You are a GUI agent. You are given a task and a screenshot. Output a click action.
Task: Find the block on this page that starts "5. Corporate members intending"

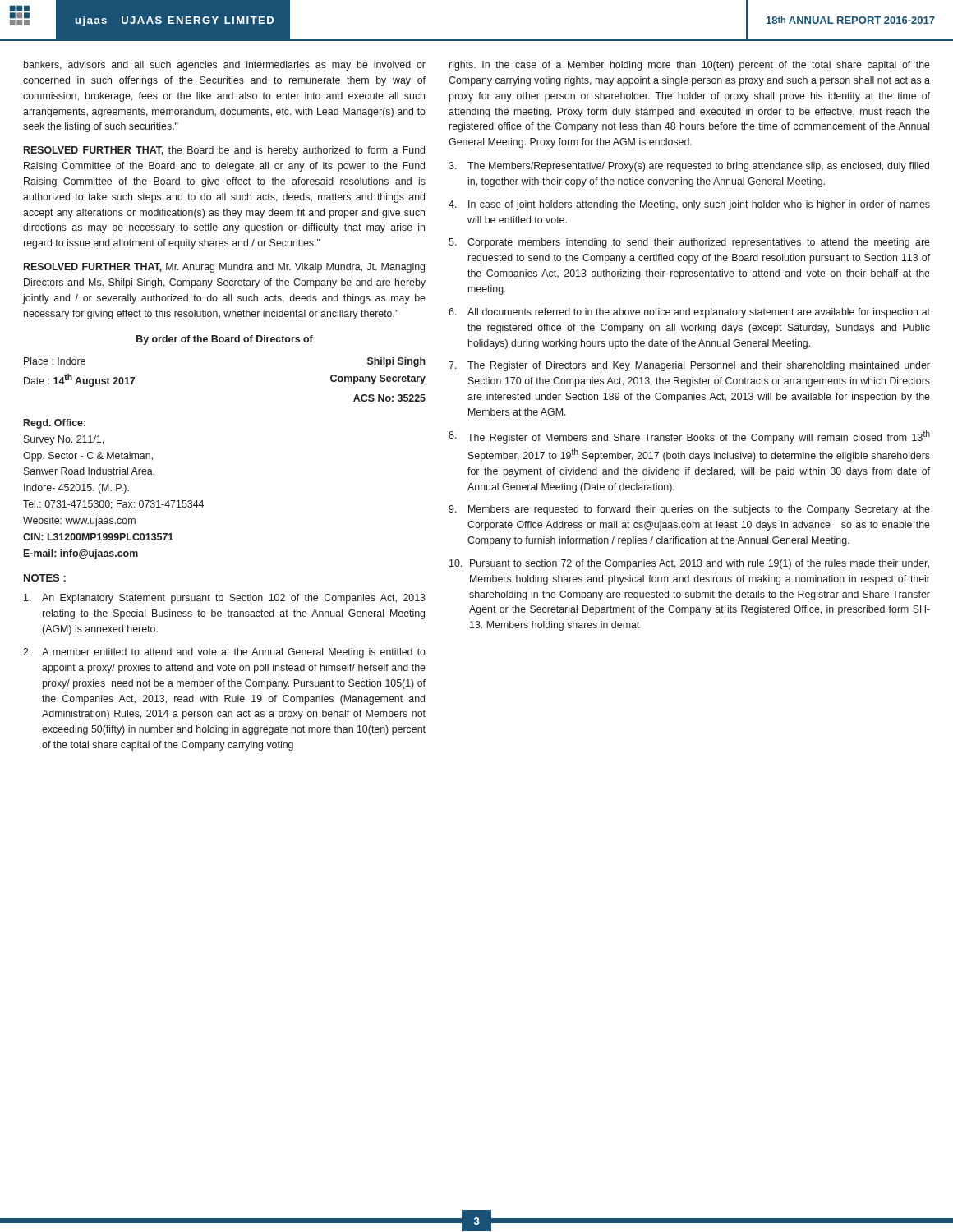[689, 266]
